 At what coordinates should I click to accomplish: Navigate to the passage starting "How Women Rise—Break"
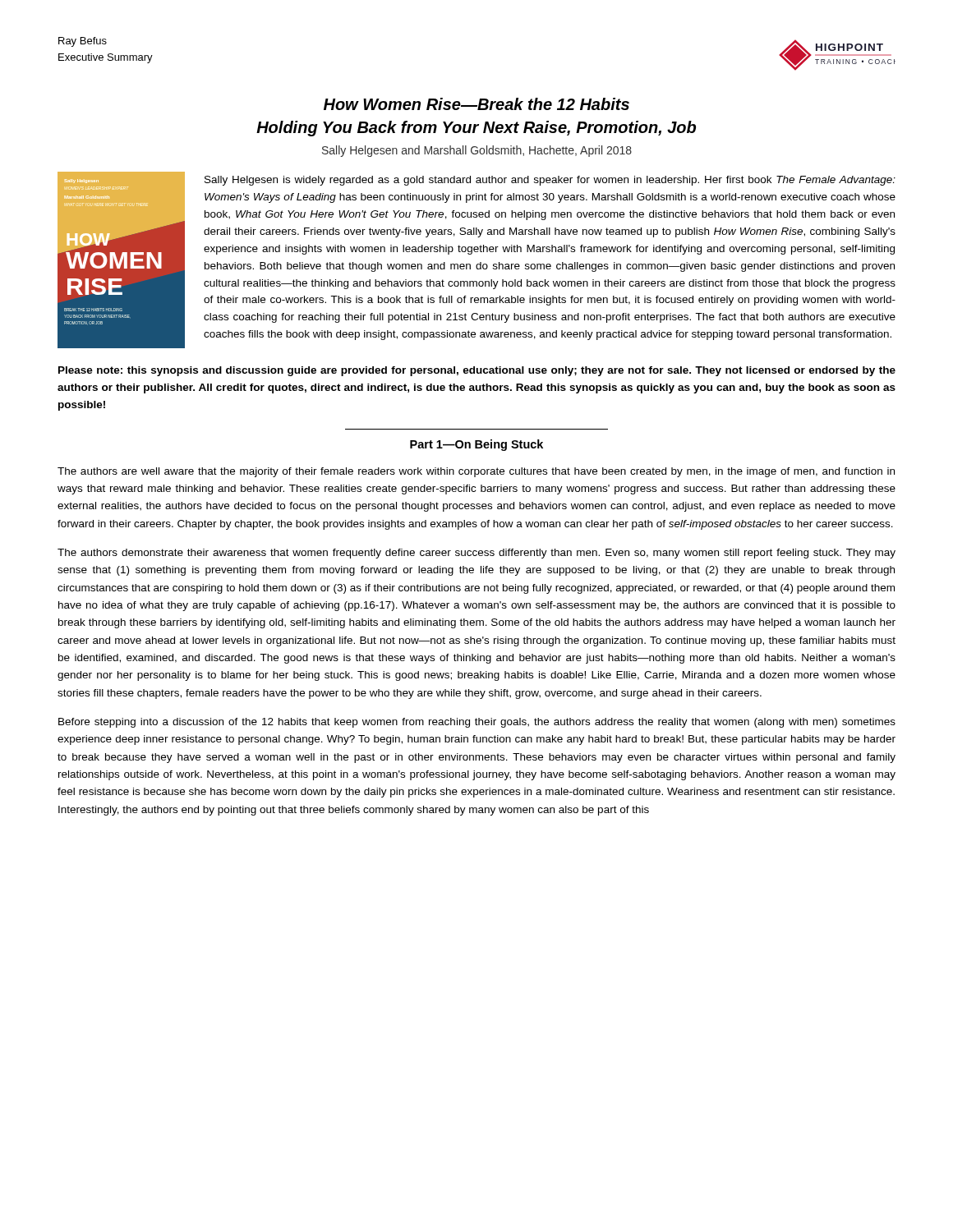476,116
